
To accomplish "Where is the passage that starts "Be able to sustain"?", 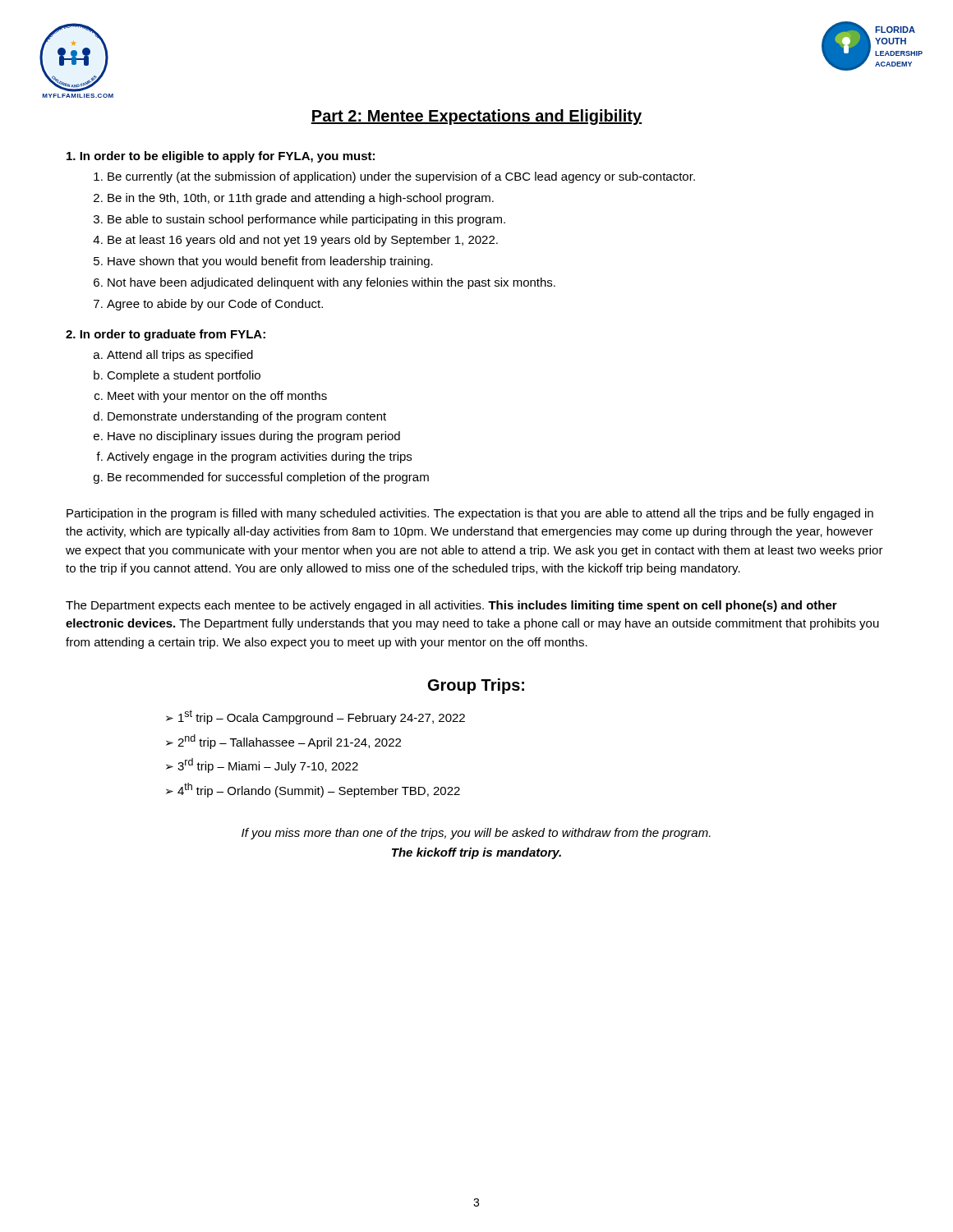I will [306, 218].
